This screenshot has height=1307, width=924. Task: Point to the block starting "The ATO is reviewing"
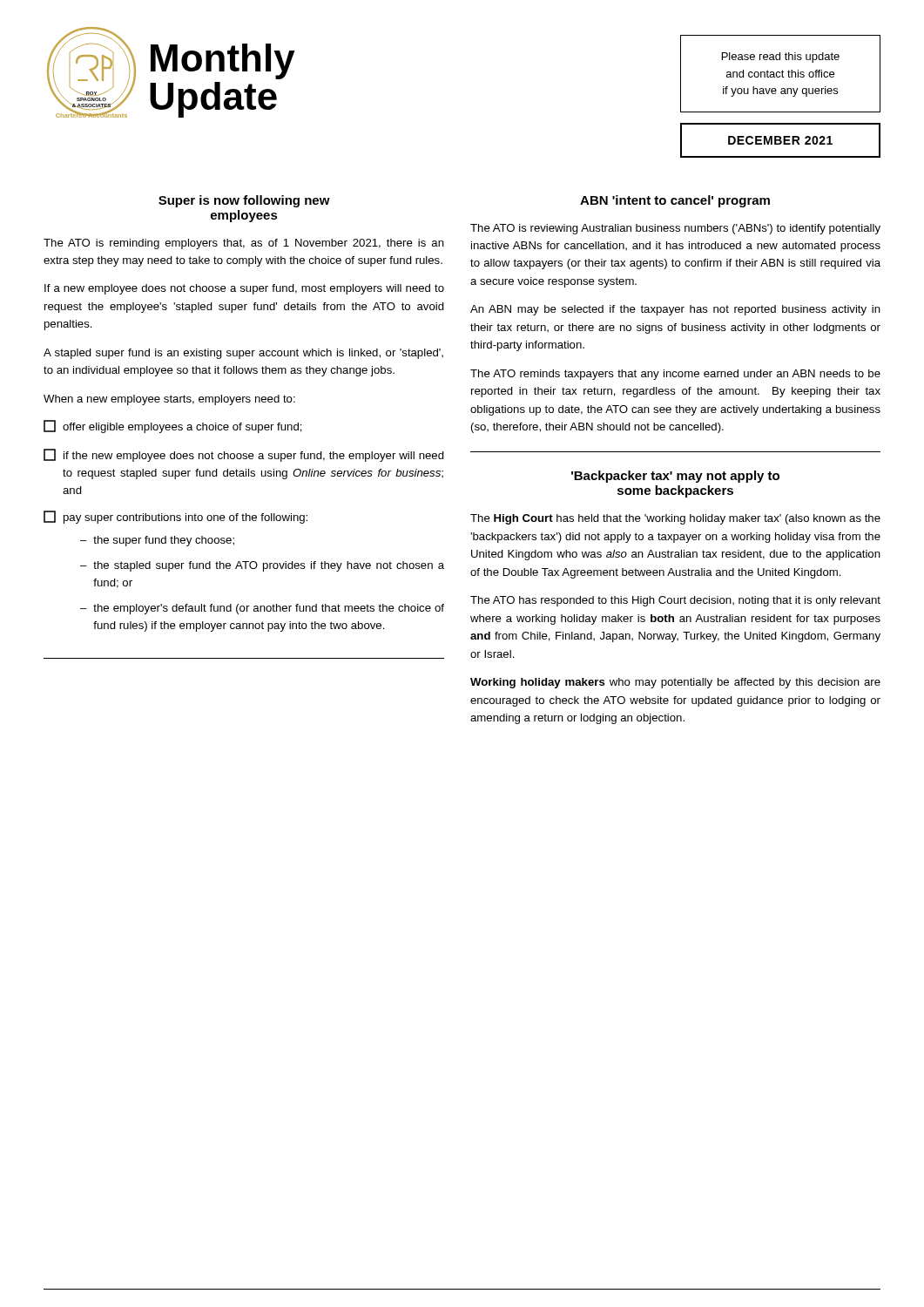pyautogui.click(x=675, y=254)
